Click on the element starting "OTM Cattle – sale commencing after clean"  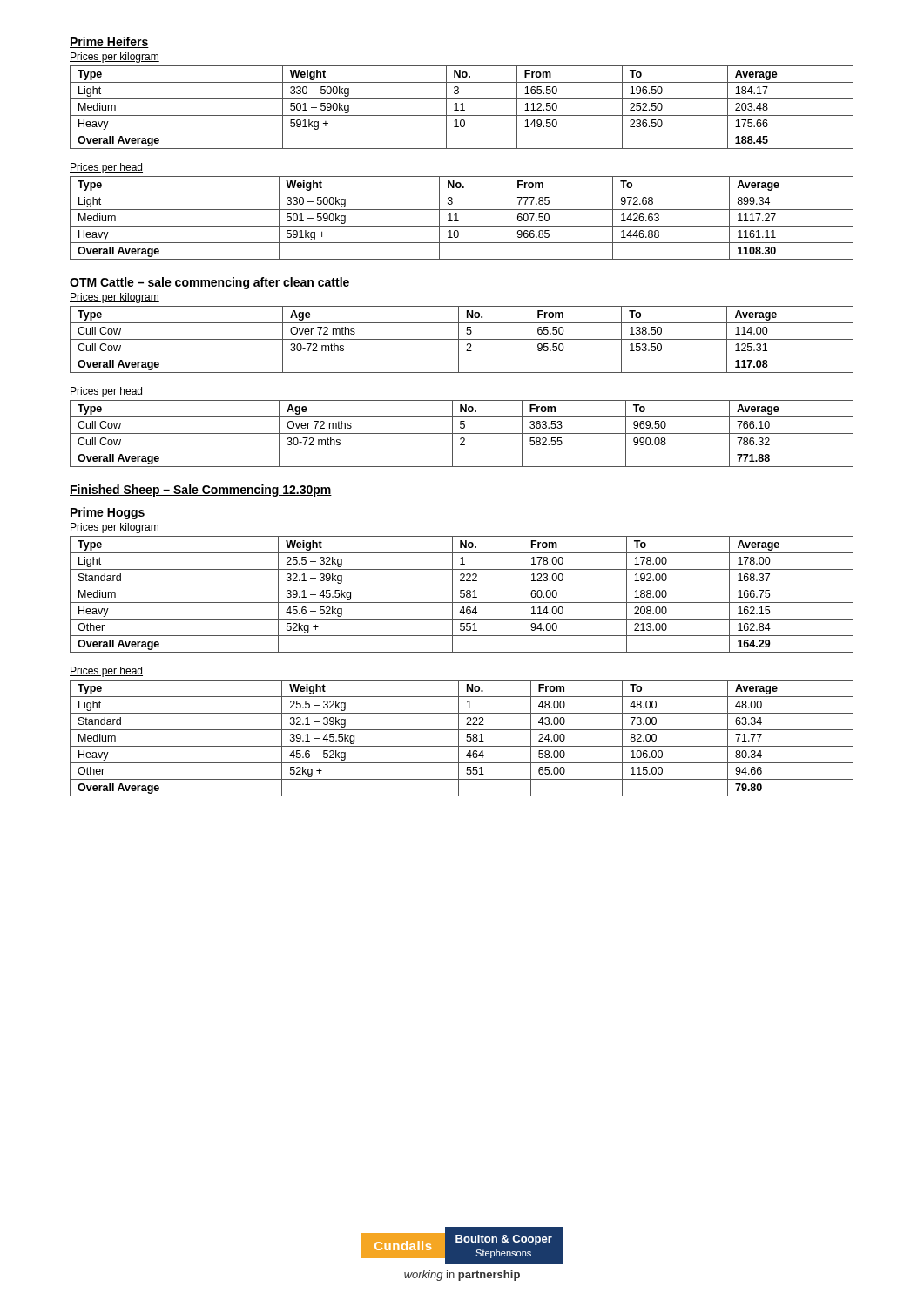[x=210, y=282]
